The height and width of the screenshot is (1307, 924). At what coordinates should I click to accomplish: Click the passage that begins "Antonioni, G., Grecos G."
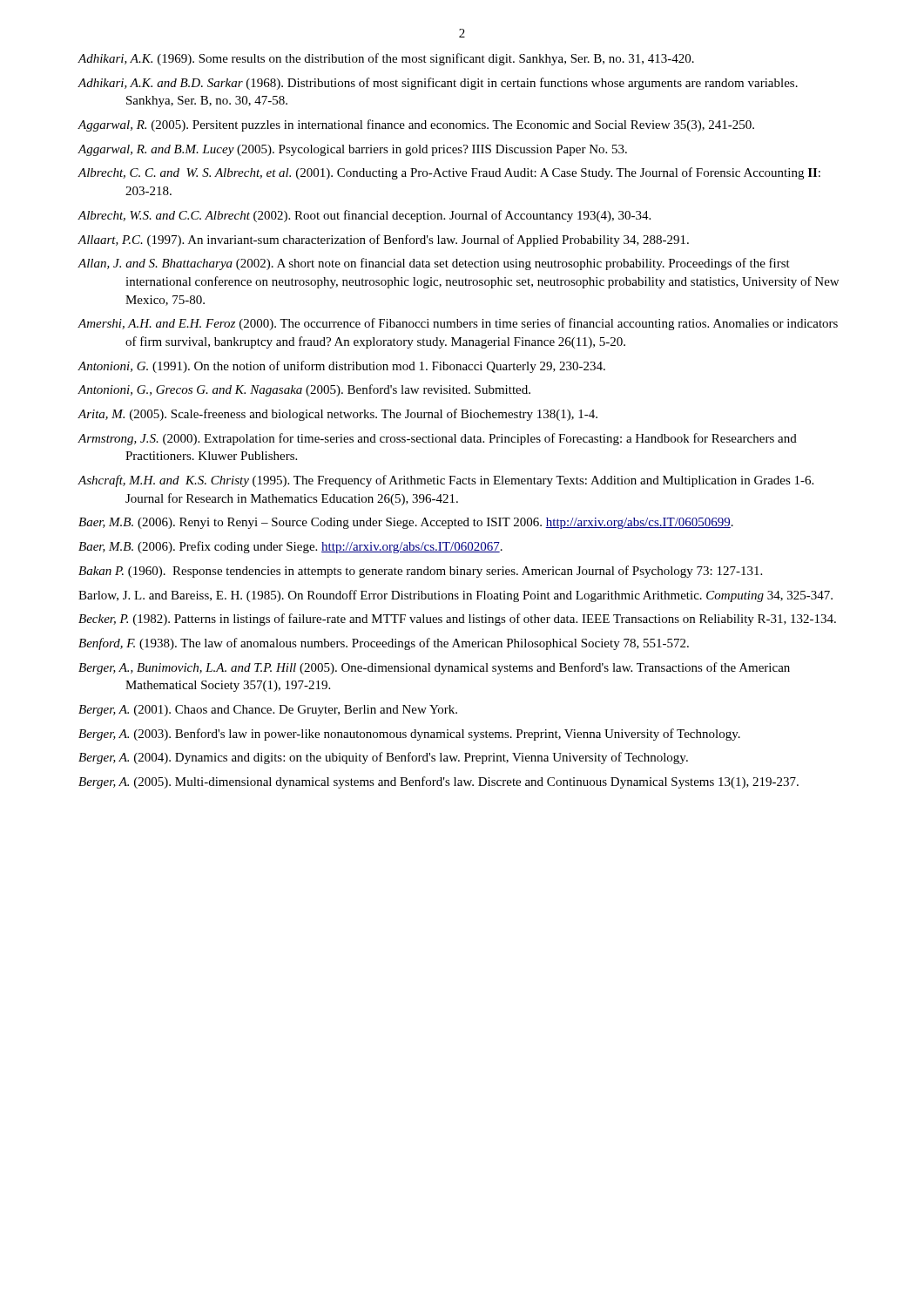[x=305, y=390]
